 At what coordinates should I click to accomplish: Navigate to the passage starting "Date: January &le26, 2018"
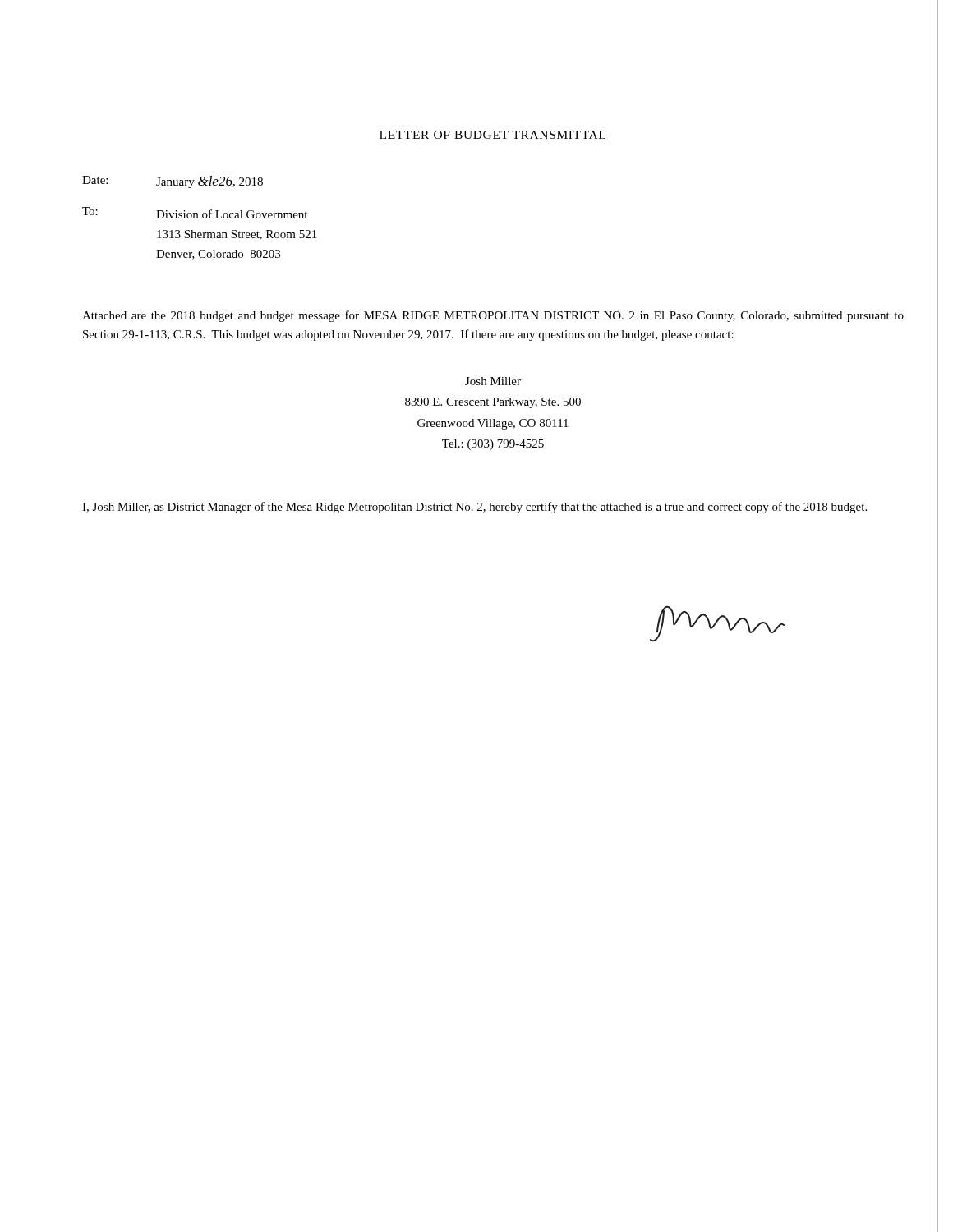(x=173, y=182)
